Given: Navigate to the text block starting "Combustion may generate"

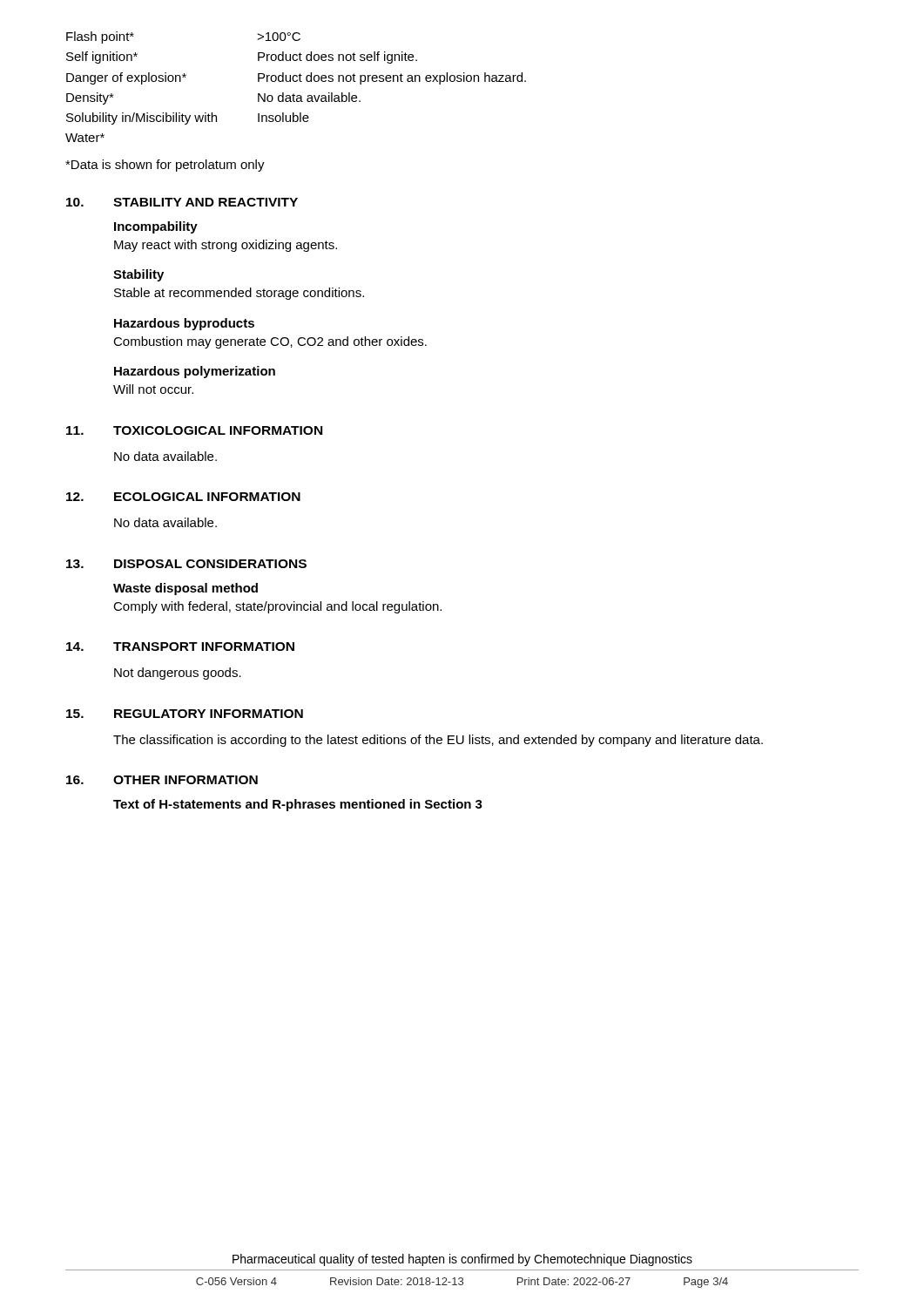Looking at the screenshot, I should [270, 341].
